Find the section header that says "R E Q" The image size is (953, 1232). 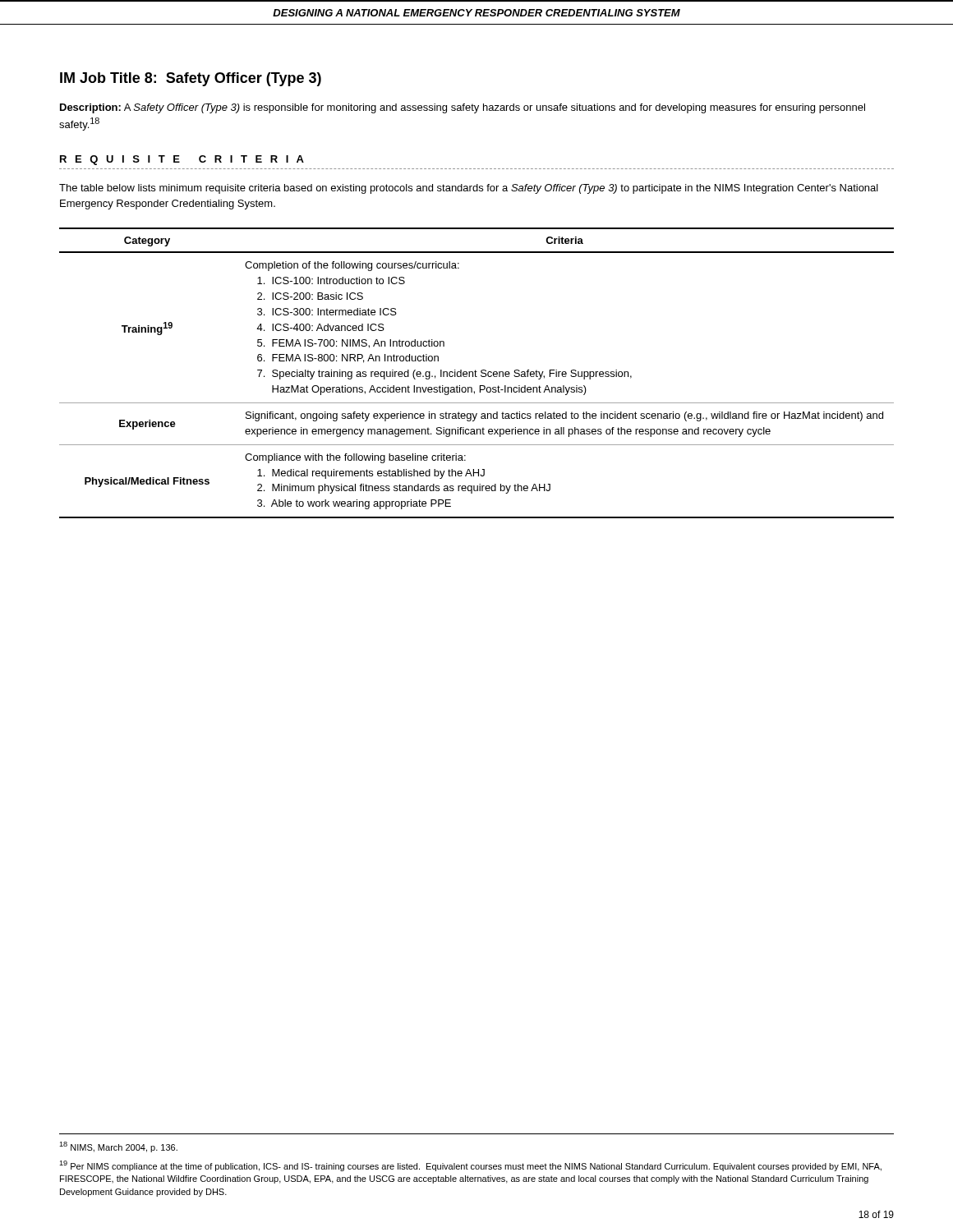[x=183, y=159]
